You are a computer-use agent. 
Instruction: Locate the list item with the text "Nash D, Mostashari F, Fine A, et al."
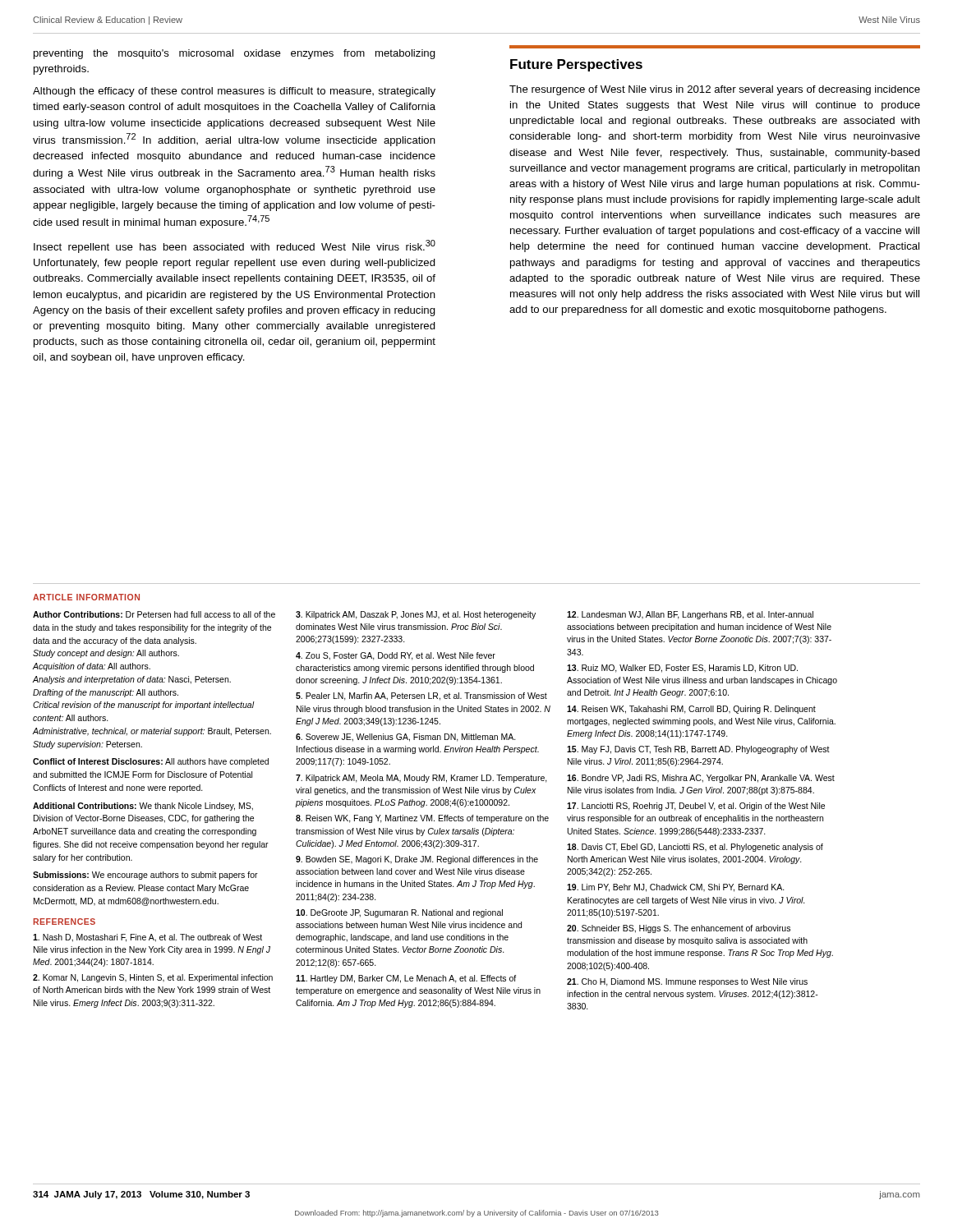click(152, 949)
